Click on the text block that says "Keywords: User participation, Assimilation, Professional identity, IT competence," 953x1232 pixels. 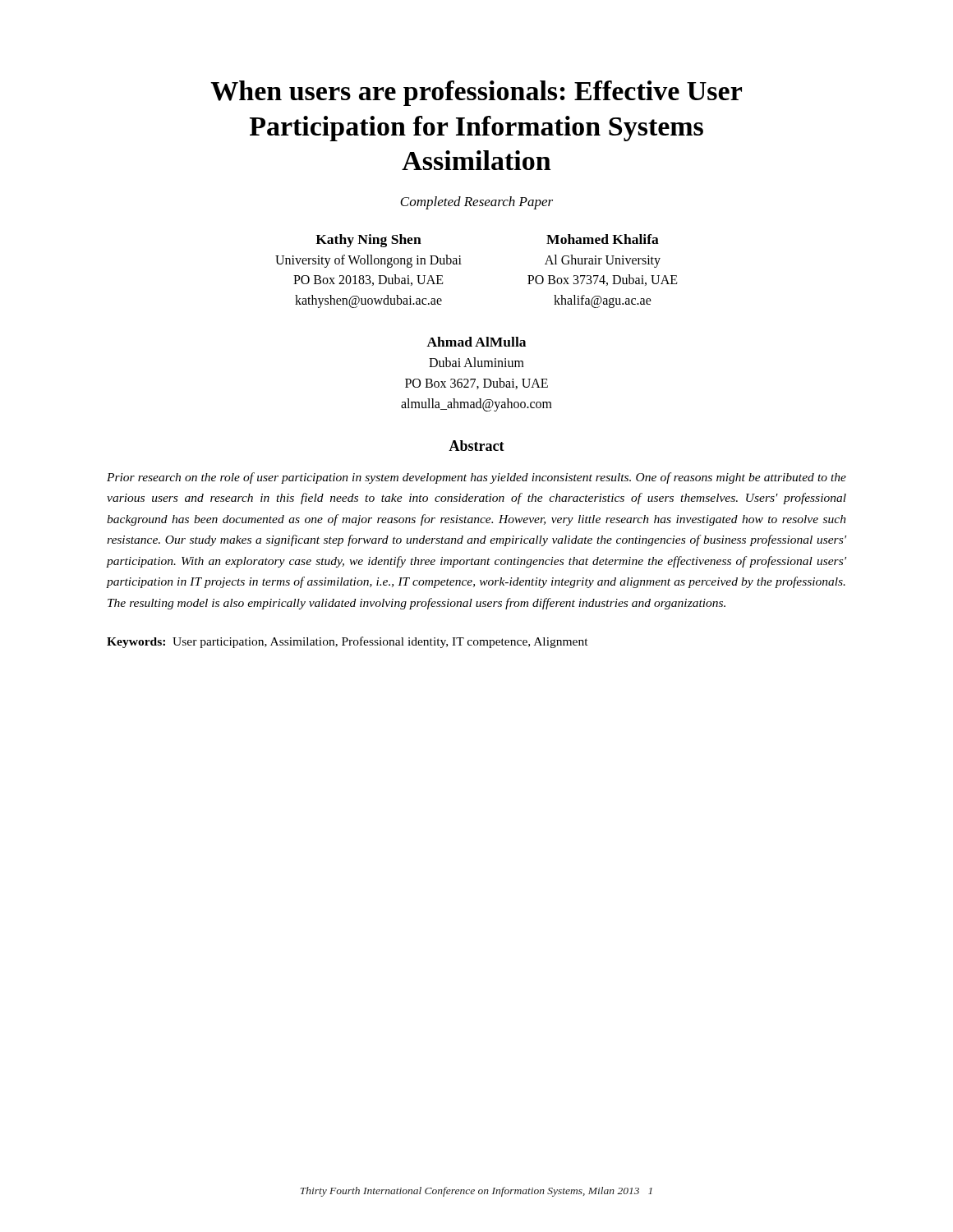click(x=347, y=641)
